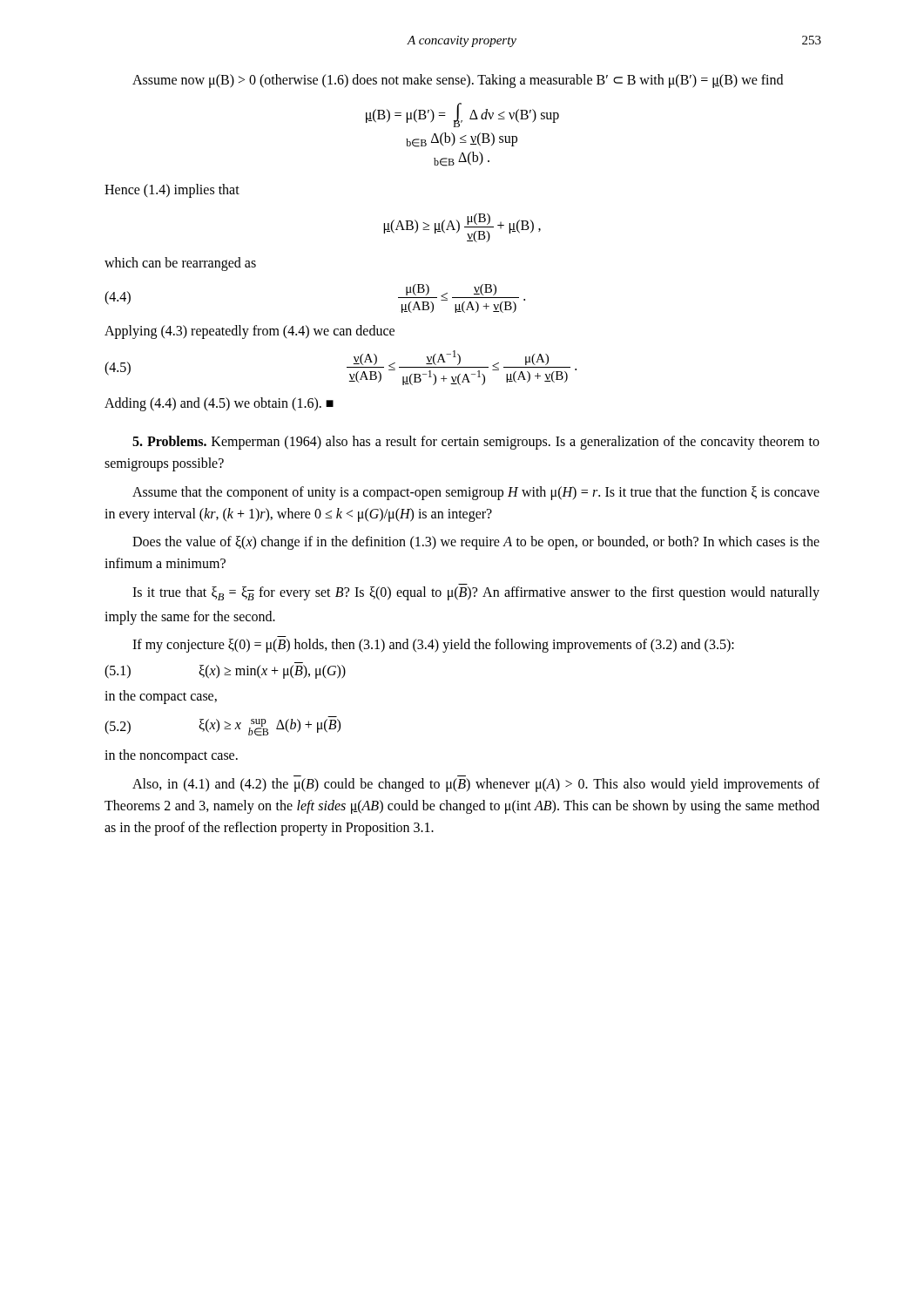Find "Applying (4.3) repeatedly from (4.4) we can deduce" on this page

(250, 332)
